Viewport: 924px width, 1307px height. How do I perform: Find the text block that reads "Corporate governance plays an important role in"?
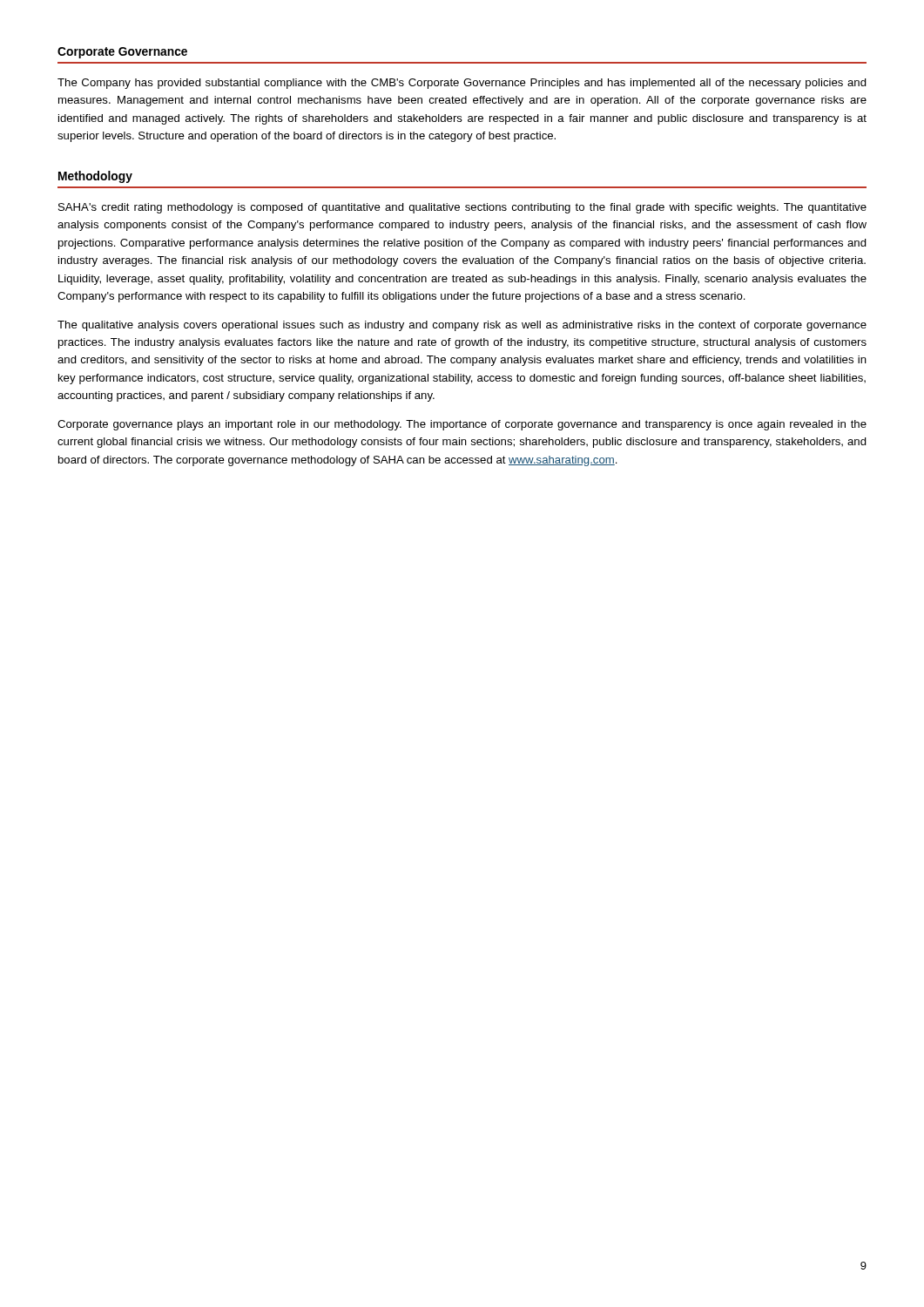pyautogui.click(x=462, y=442)
